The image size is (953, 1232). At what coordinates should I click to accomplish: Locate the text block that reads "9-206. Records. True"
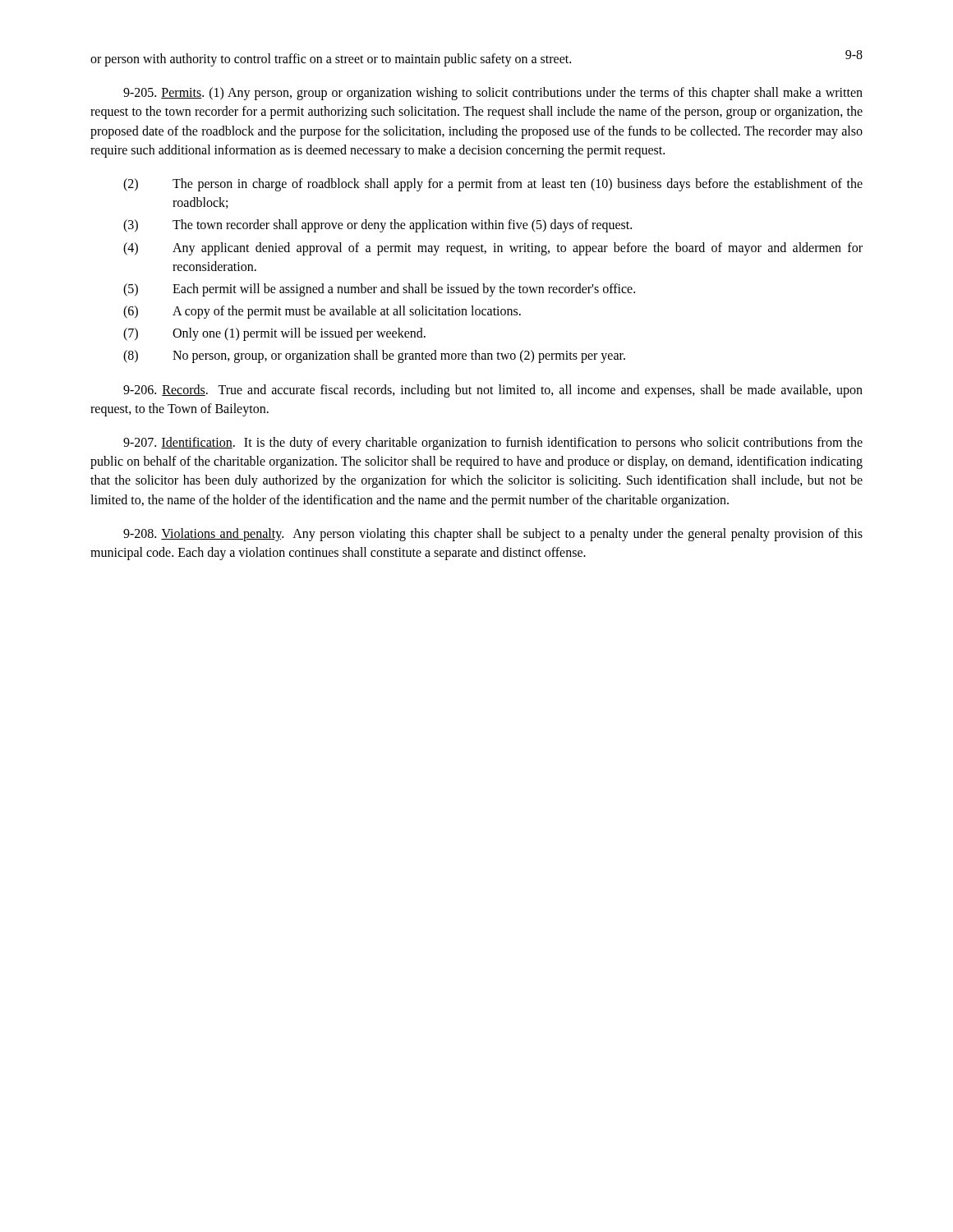pos(476,399)
